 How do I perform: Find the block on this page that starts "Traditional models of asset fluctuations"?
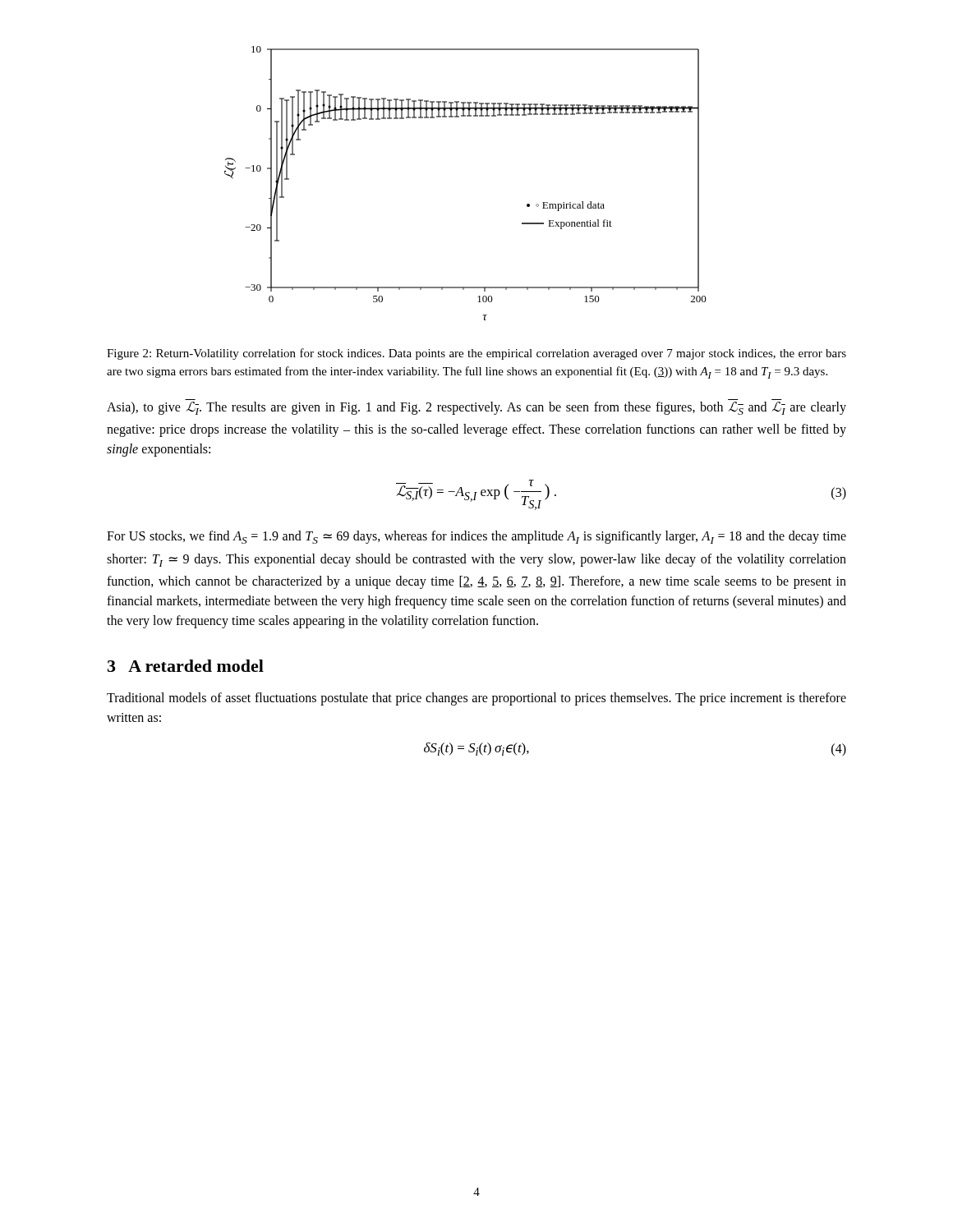pyautogui.click(x=476, y=707)
